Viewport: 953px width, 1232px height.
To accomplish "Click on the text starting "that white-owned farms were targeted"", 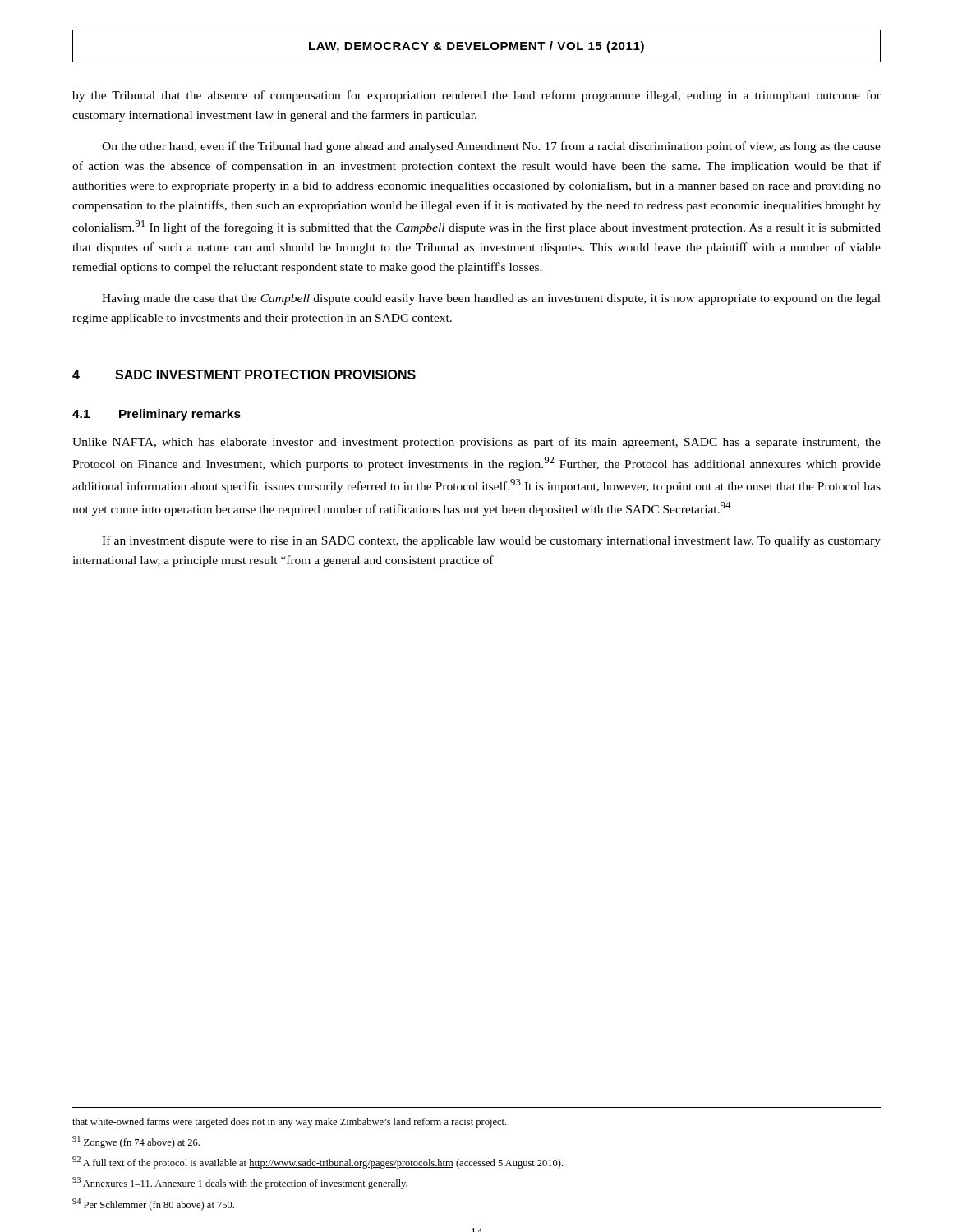I will click(x=476, y=1122).
